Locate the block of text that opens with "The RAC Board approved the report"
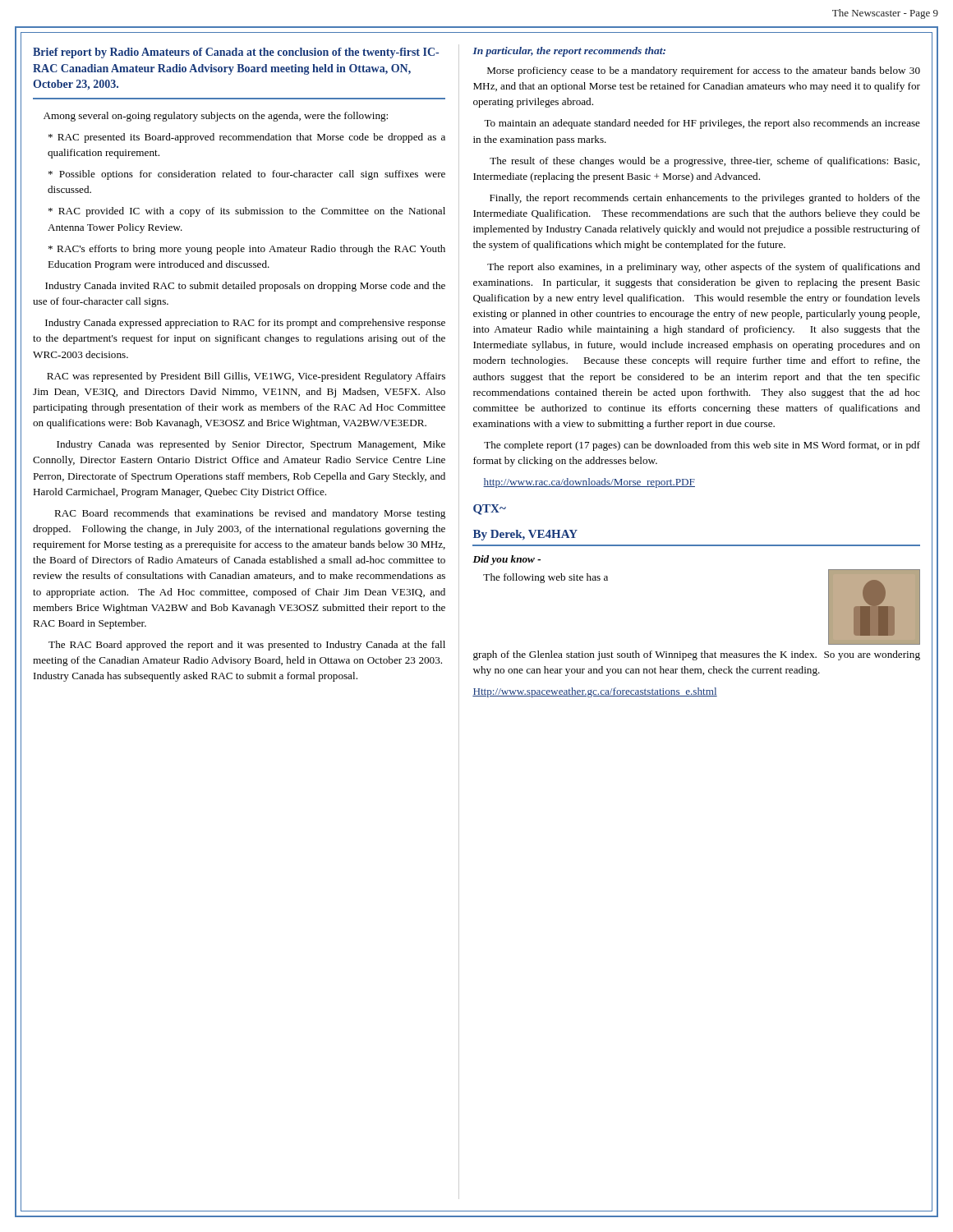 (239, 660)
